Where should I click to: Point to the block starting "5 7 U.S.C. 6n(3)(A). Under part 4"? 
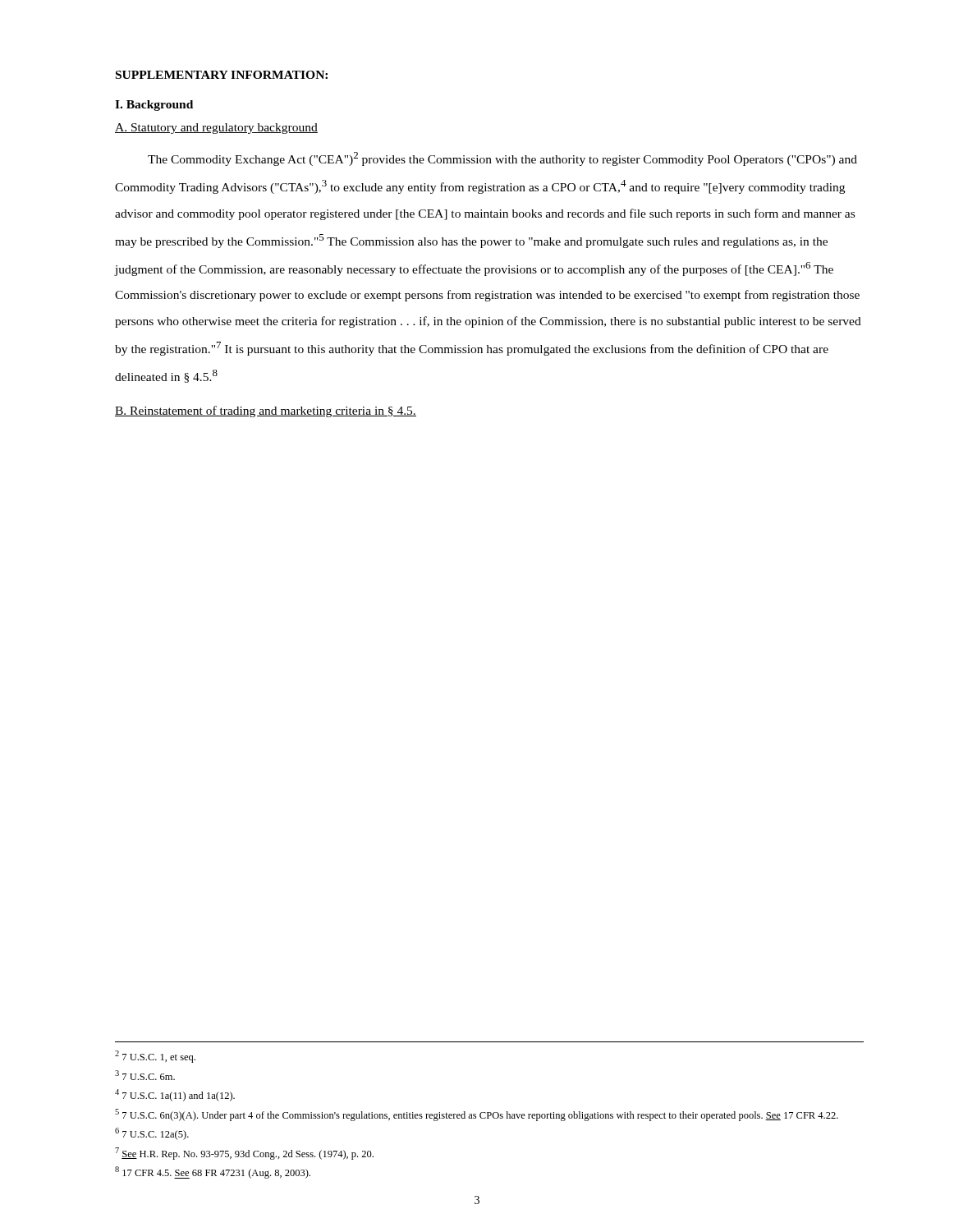tap(477, 1114)
